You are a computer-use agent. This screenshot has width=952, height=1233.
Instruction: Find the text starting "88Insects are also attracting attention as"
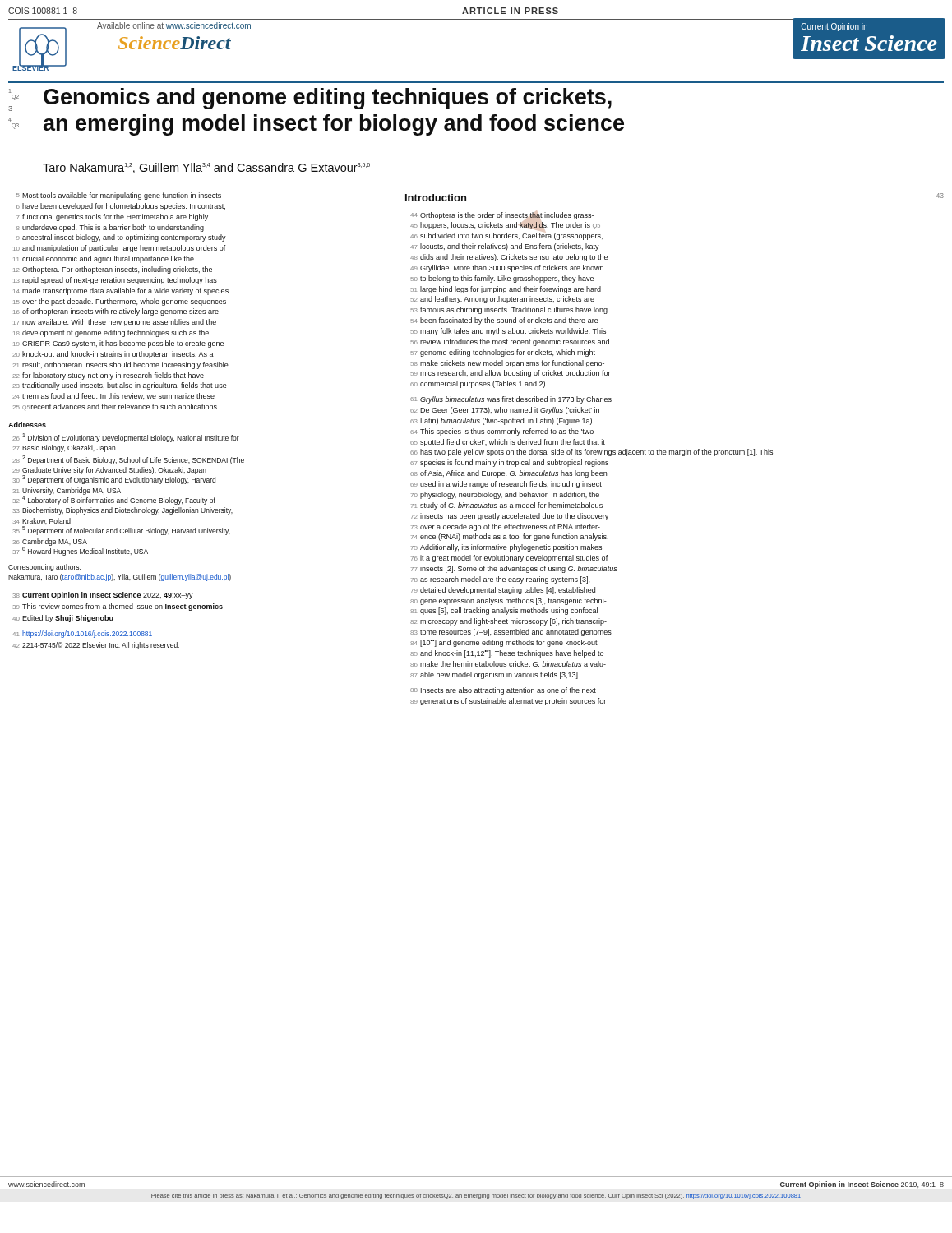pyautogui.click(x=505, y=696)
